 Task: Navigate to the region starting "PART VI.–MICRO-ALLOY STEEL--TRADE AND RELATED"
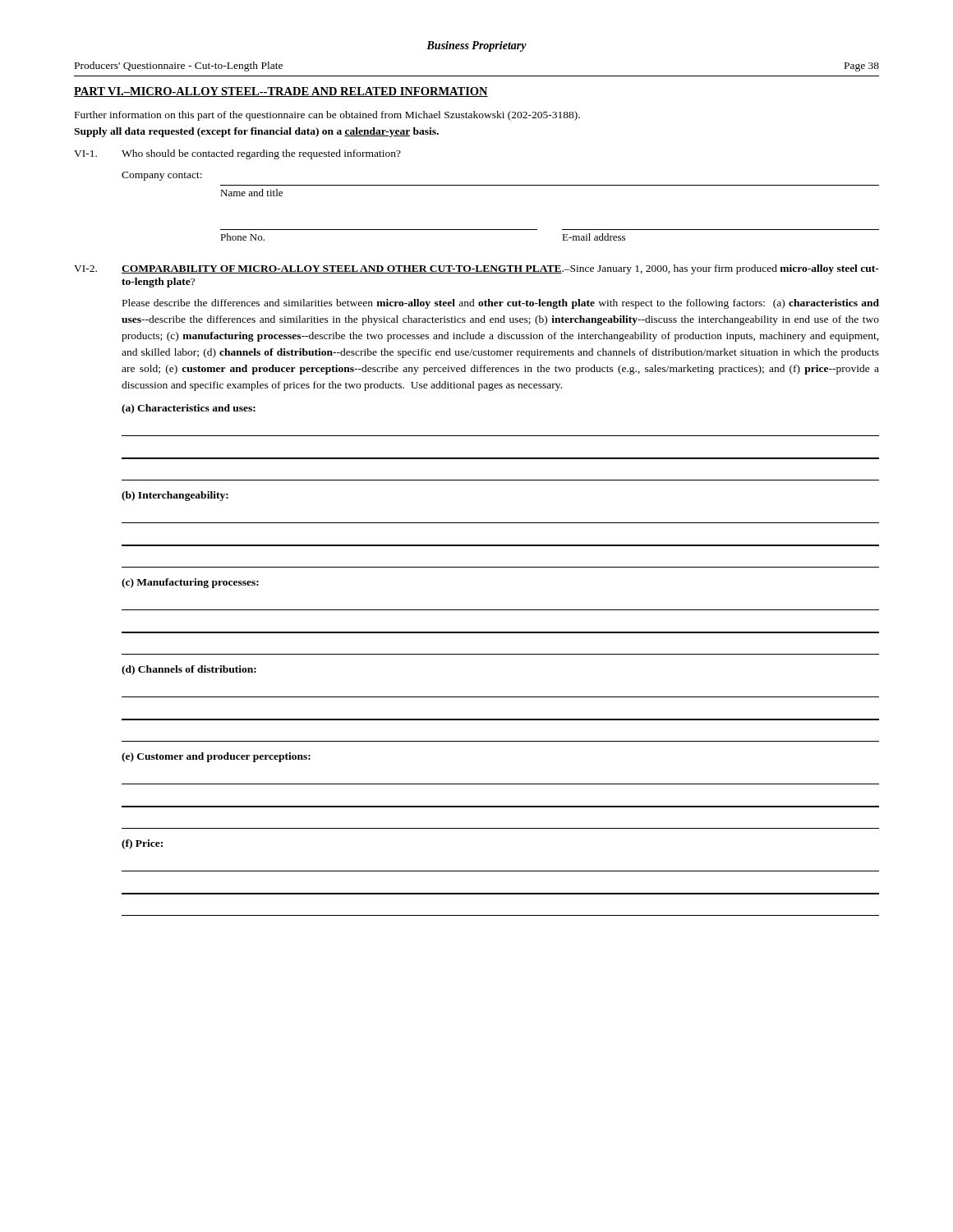point(281,91)
